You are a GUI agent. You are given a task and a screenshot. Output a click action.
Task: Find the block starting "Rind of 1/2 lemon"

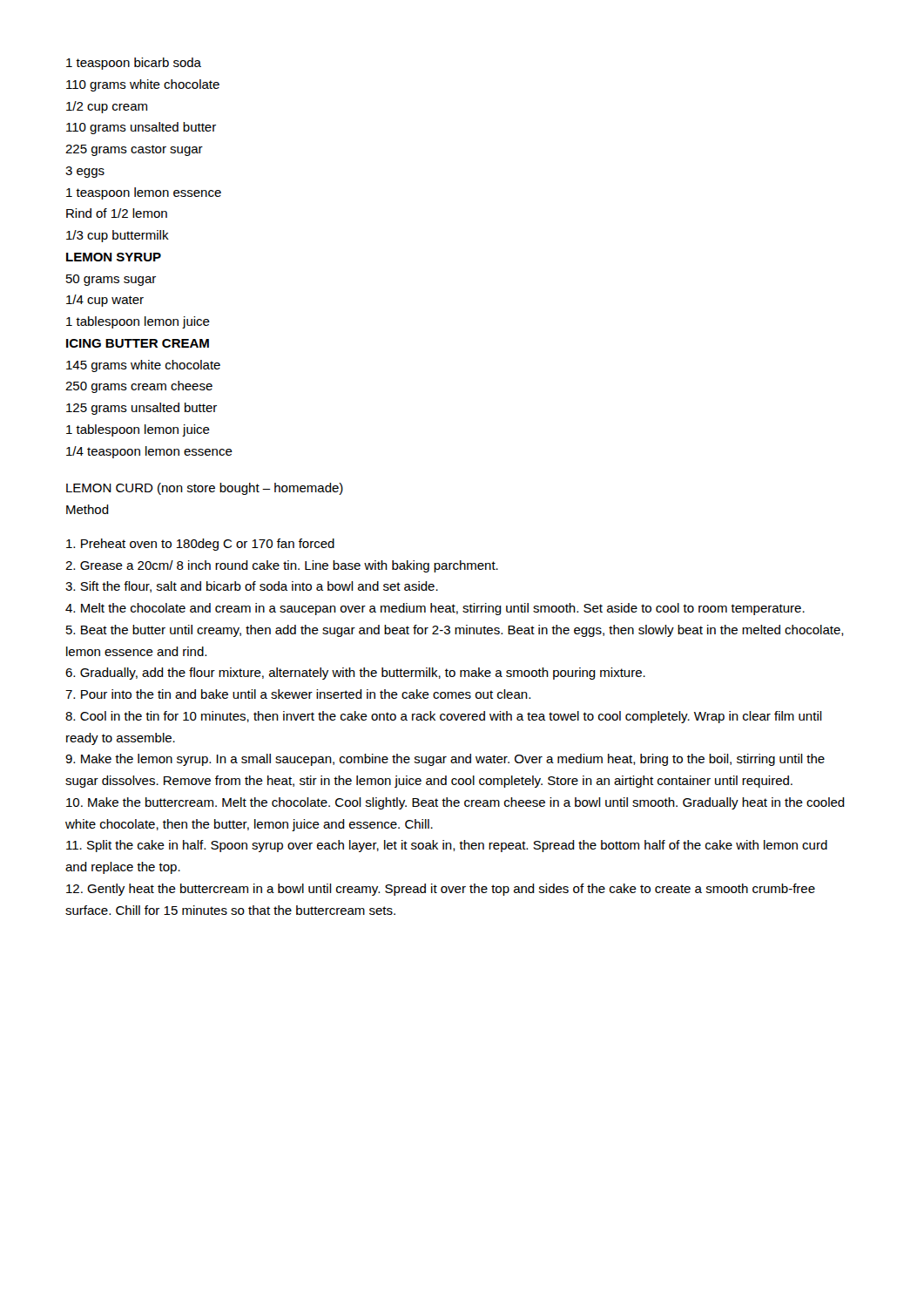(x=117, y=213)
